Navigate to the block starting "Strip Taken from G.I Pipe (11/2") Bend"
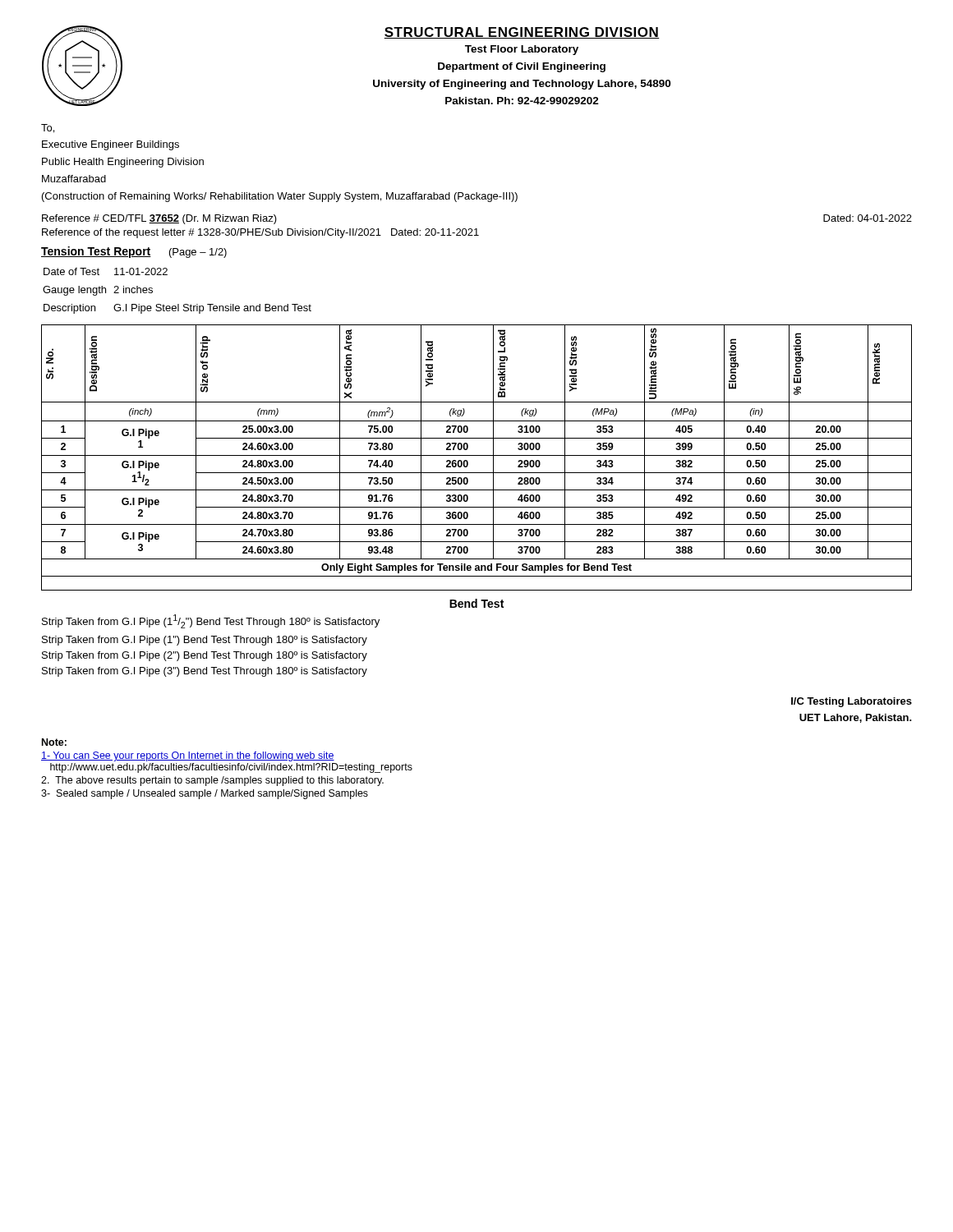This screenshot has height=1232, width=953. 210,622
